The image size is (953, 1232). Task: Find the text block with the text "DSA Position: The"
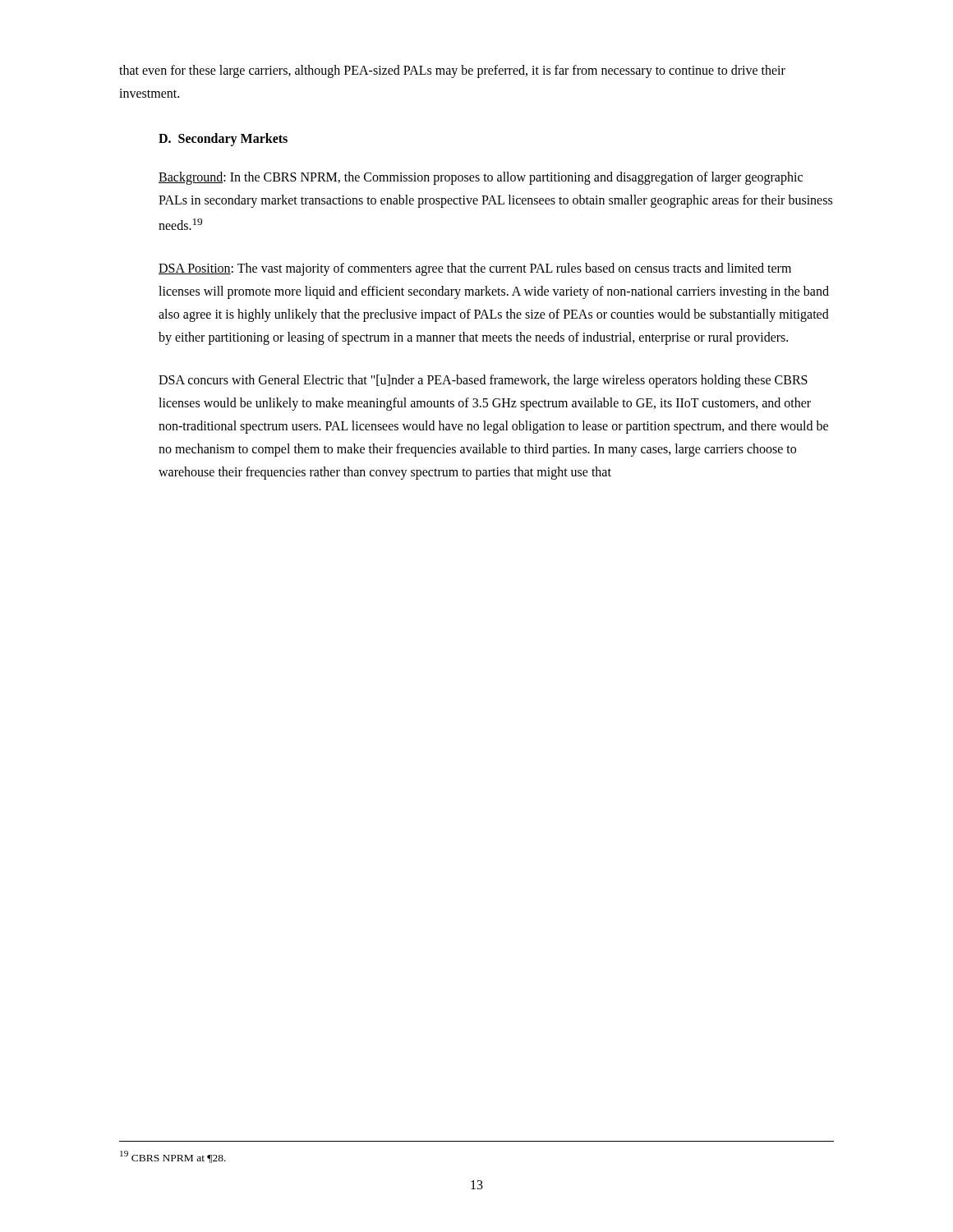494,303
